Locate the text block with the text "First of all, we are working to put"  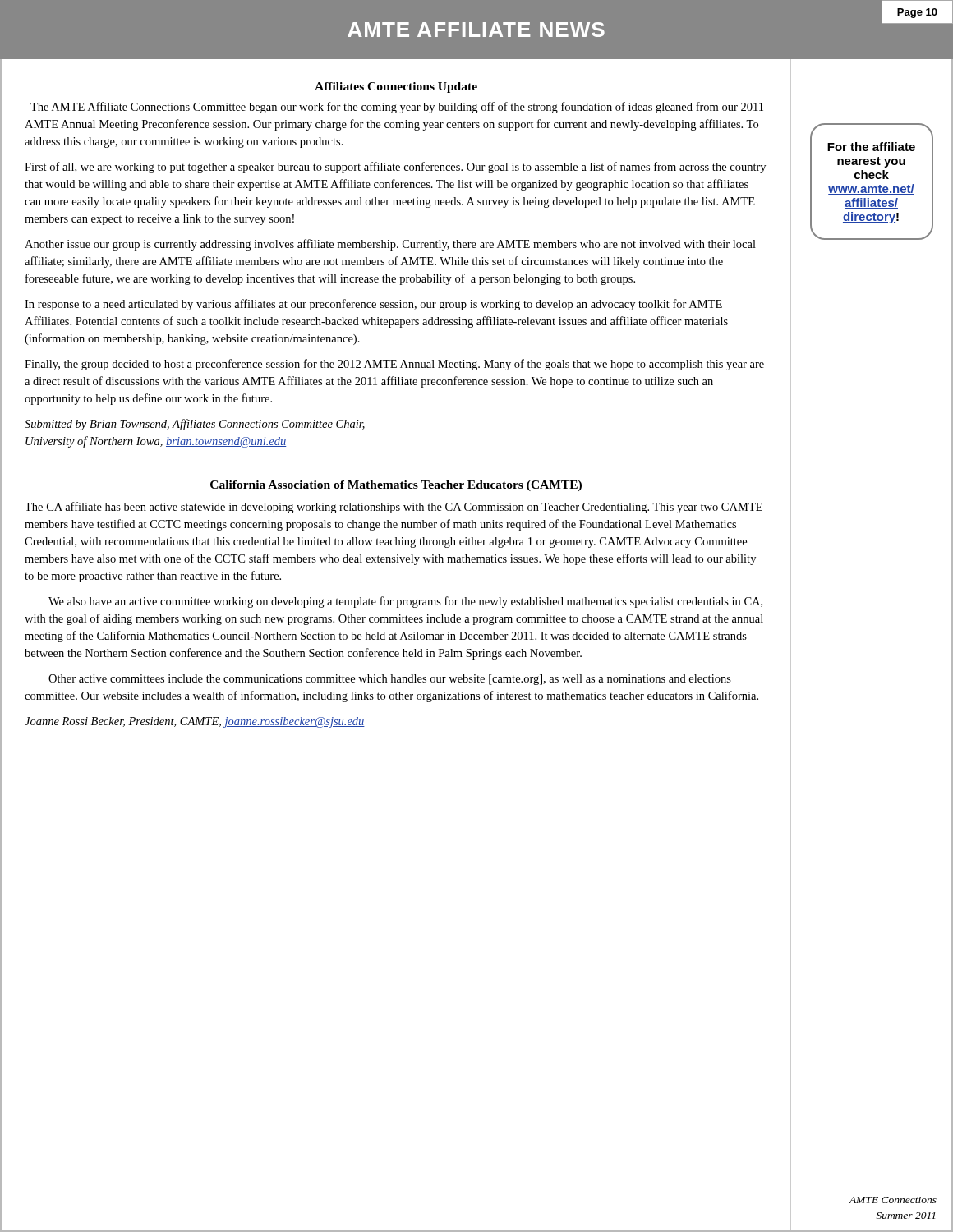click(395, 193)
